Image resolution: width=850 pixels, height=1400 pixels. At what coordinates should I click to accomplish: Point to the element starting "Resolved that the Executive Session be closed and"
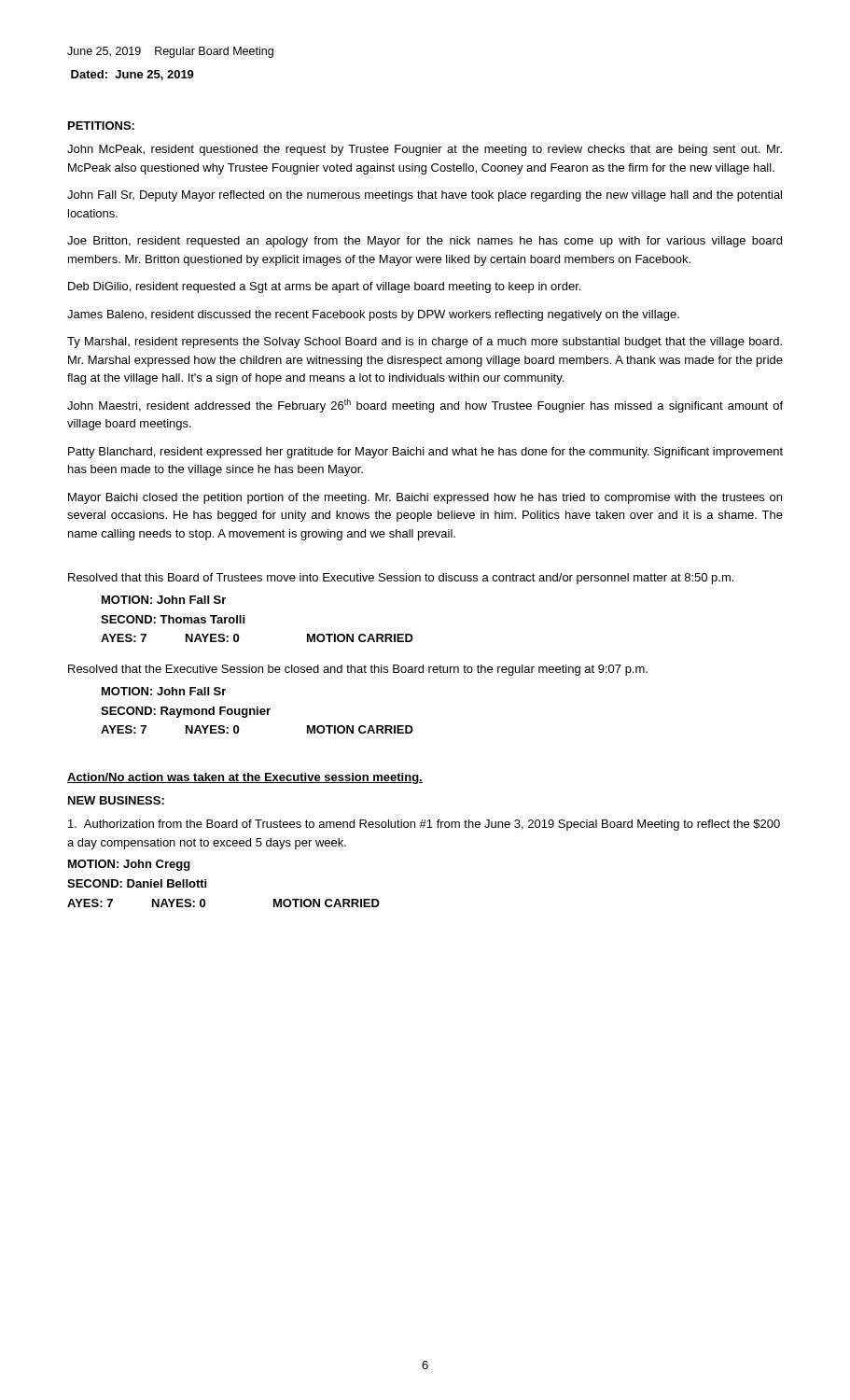358,669
